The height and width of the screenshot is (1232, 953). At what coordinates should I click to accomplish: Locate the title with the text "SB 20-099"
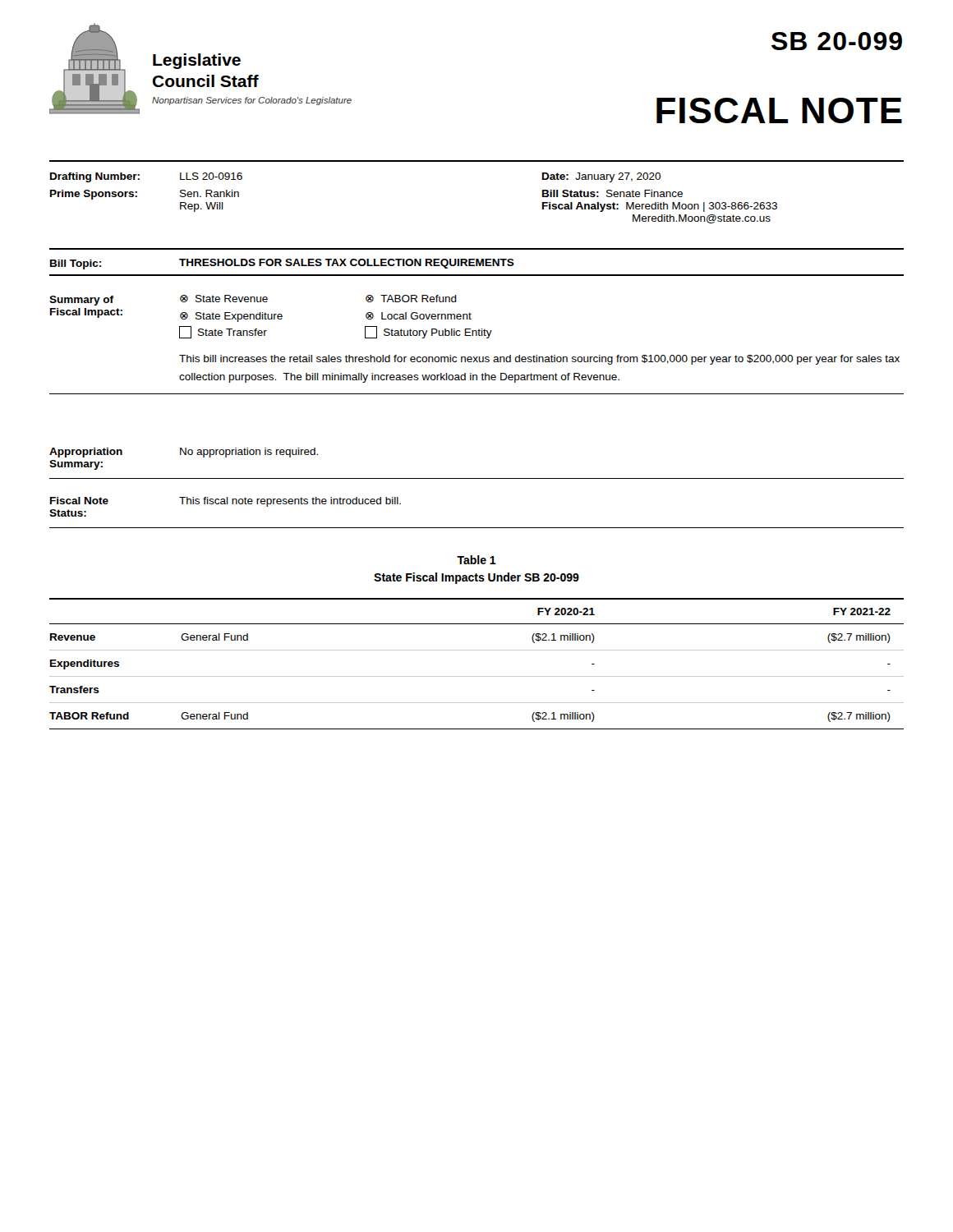837,41
